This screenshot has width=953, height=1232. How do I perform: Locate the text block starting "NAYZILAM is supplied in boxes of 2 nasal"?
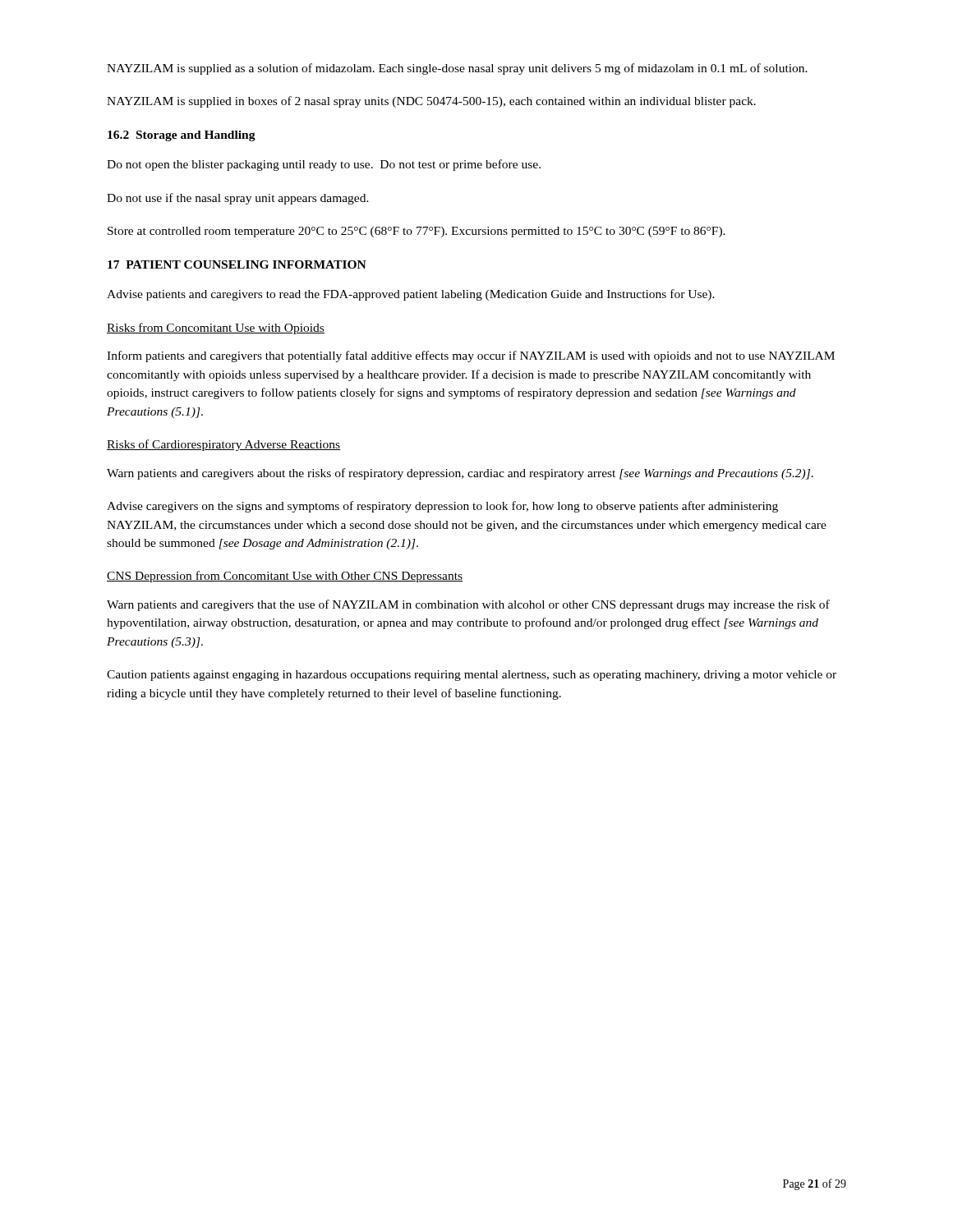pos(476,102)
